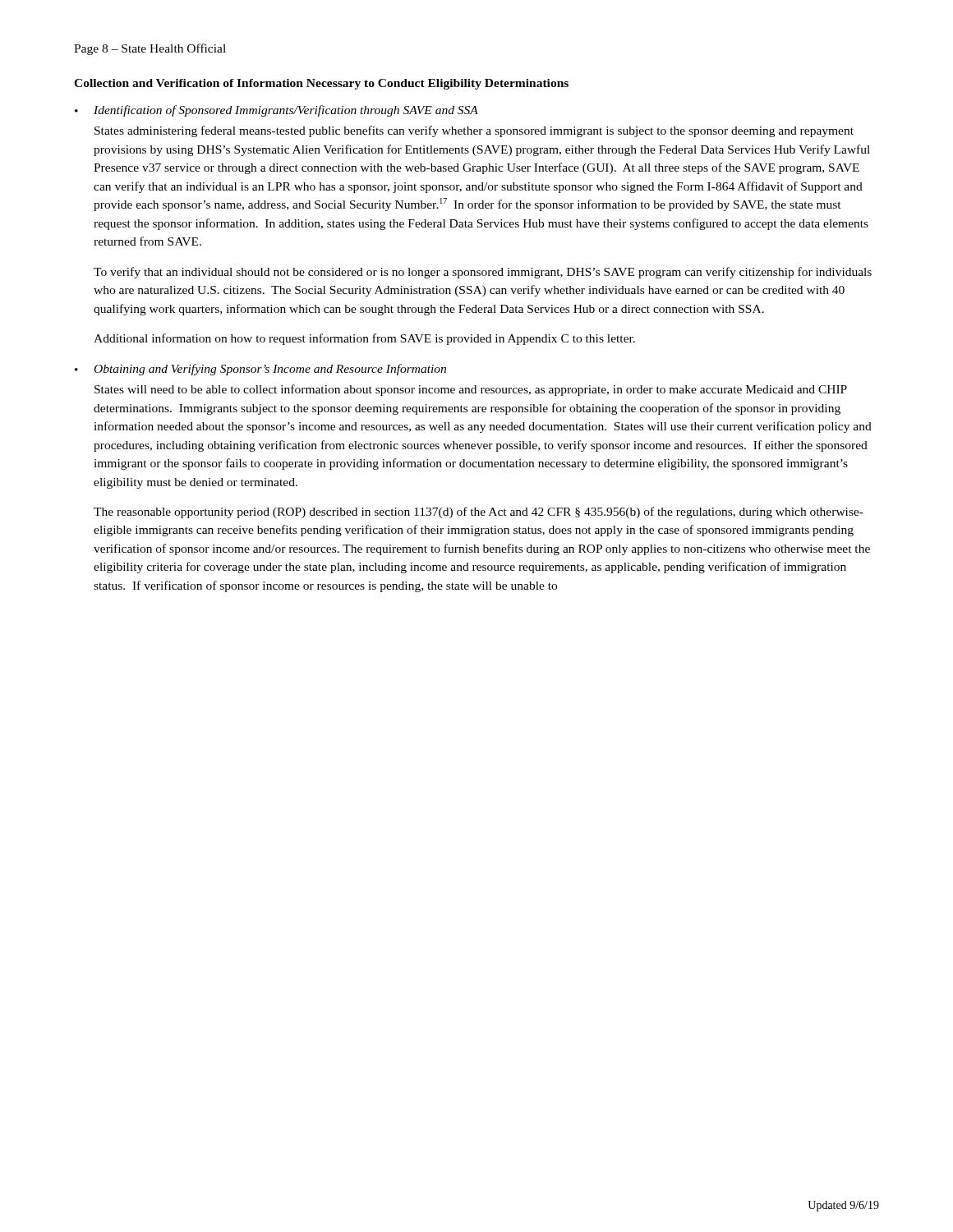953x1232 pixels.
Task: Select the text starting "• Obtaining and Verifying Sponsor’s"
Action: [x=476, y=425]
